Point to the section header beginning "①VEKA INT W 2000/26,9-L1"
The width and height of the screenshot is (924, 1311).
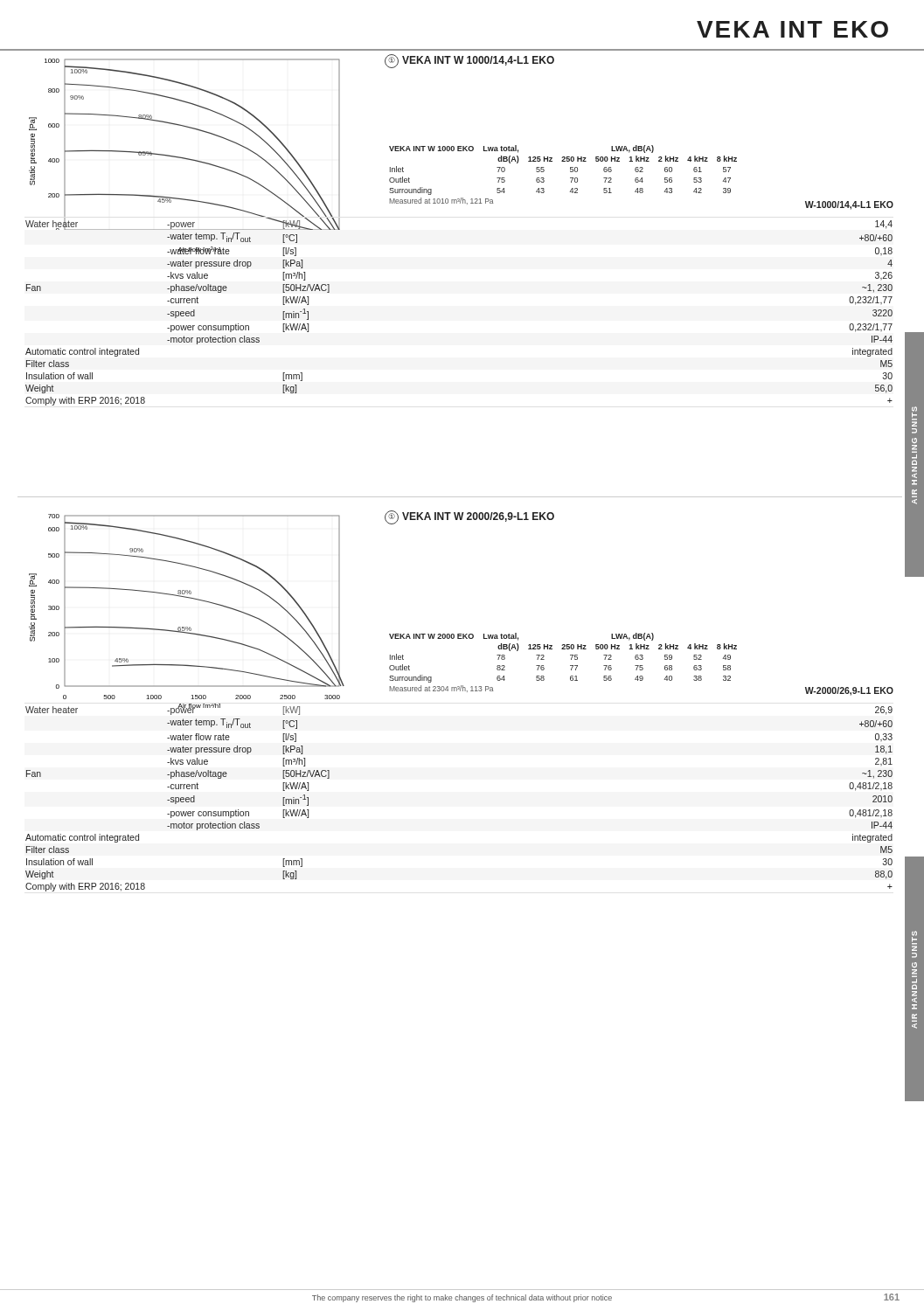470,517
